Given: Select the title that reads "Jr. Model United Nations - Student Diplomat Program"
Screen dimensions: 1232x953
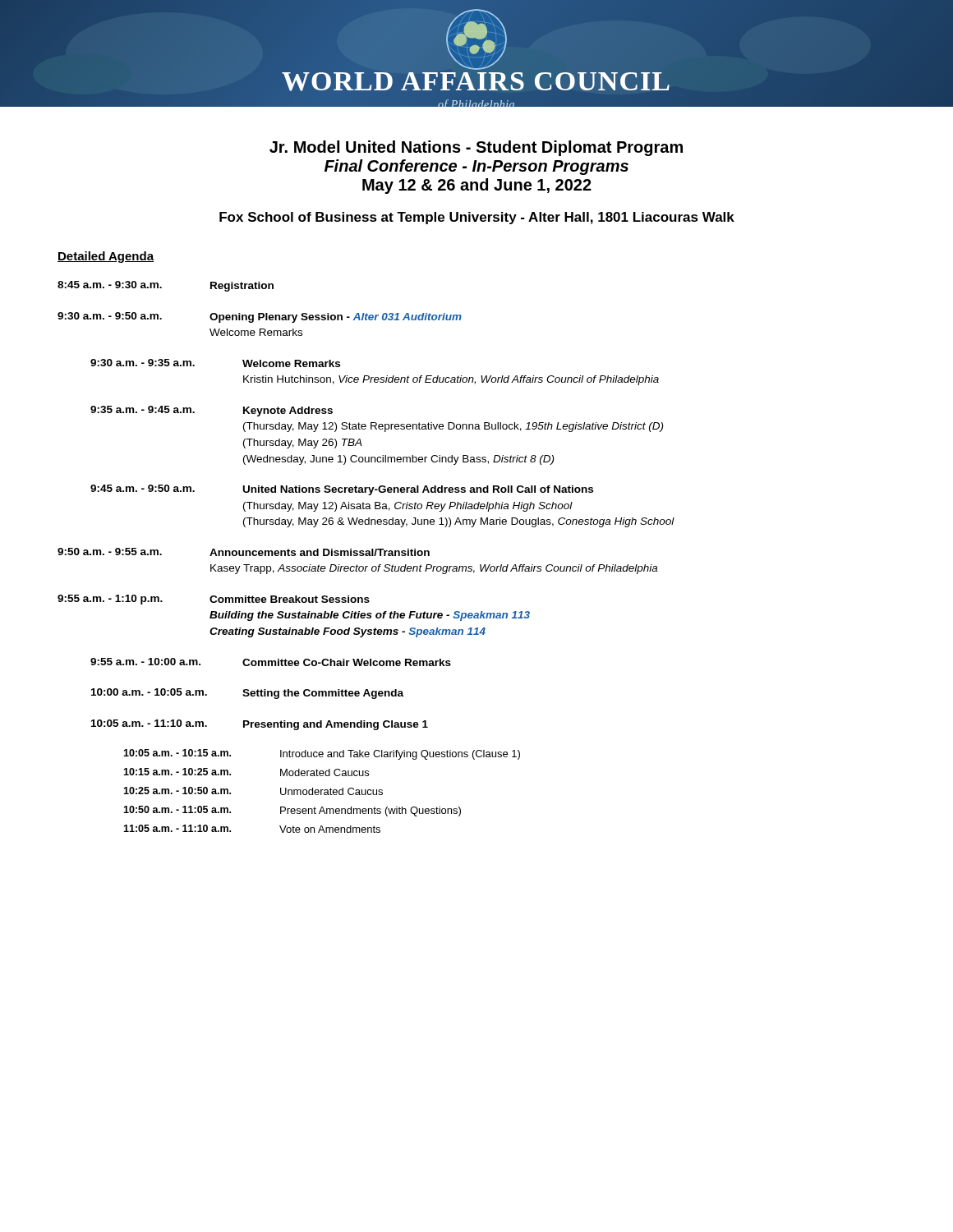Looking at the screenshot, I should click(476, 166).
